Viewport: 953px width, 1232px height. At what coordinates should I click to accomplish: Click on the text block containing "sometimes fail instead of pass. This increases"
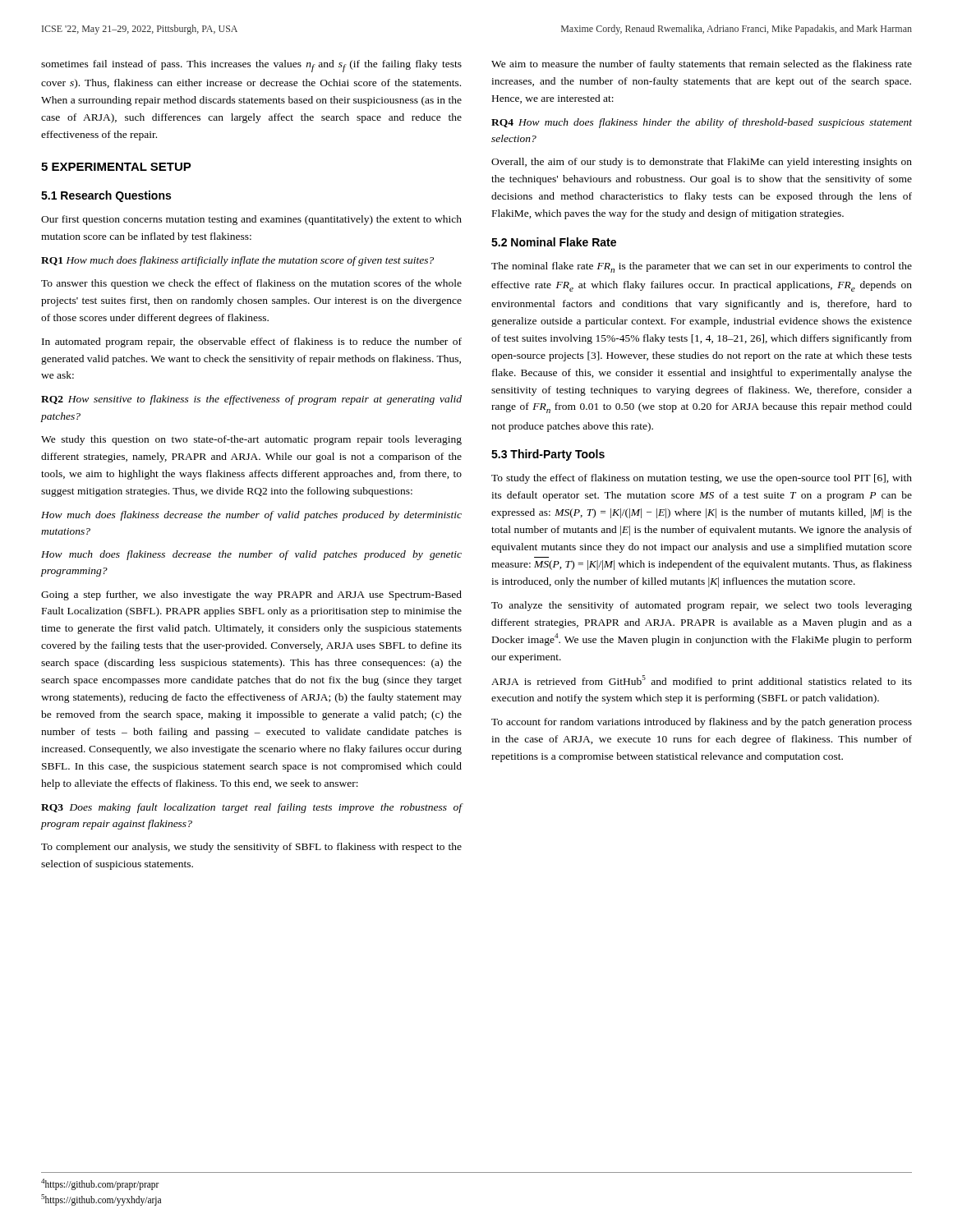coord(251,100)
